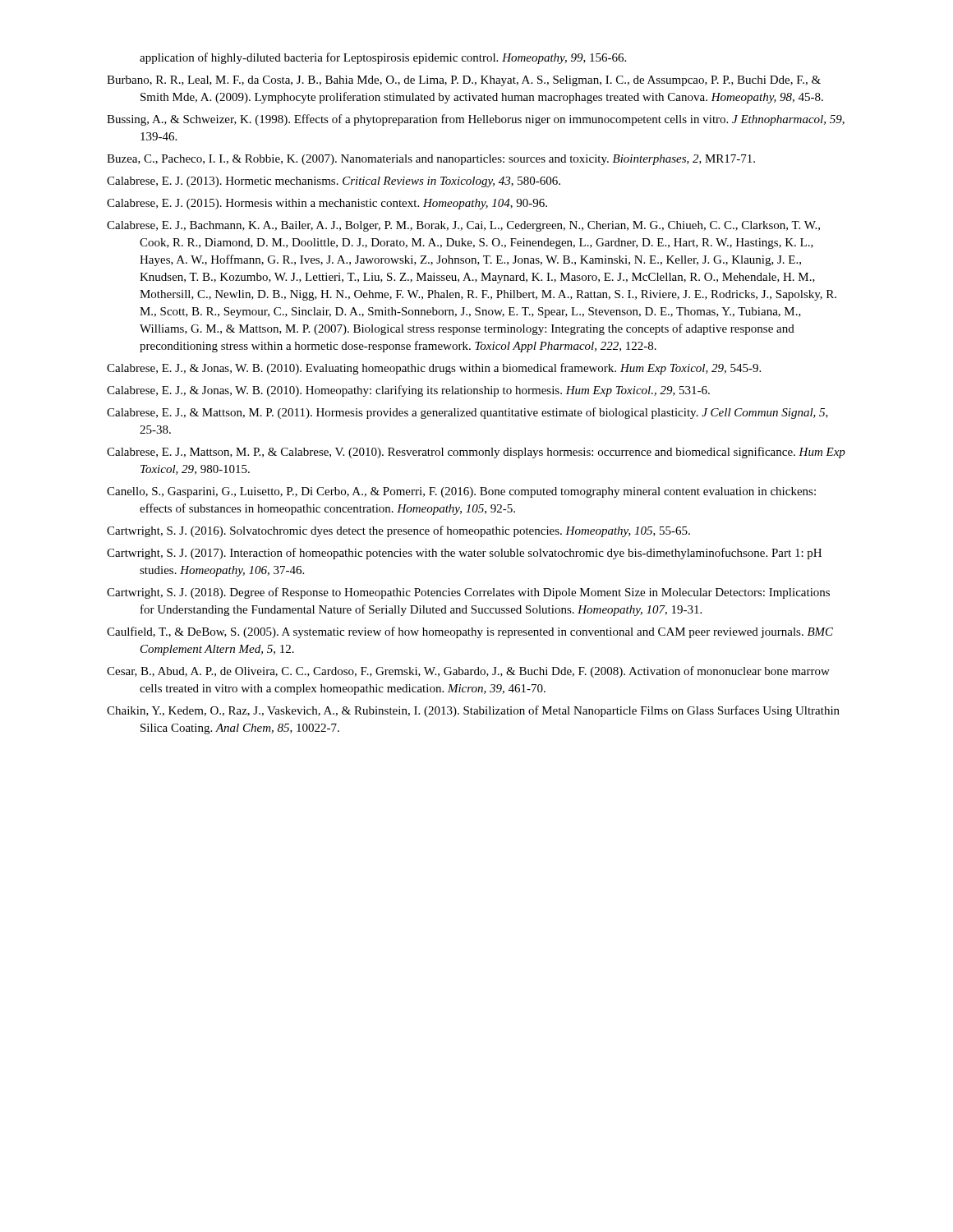Click on the passage starting "Bussing, A., & Schweizer, K. (1998). Effects"

pos(476,128)
